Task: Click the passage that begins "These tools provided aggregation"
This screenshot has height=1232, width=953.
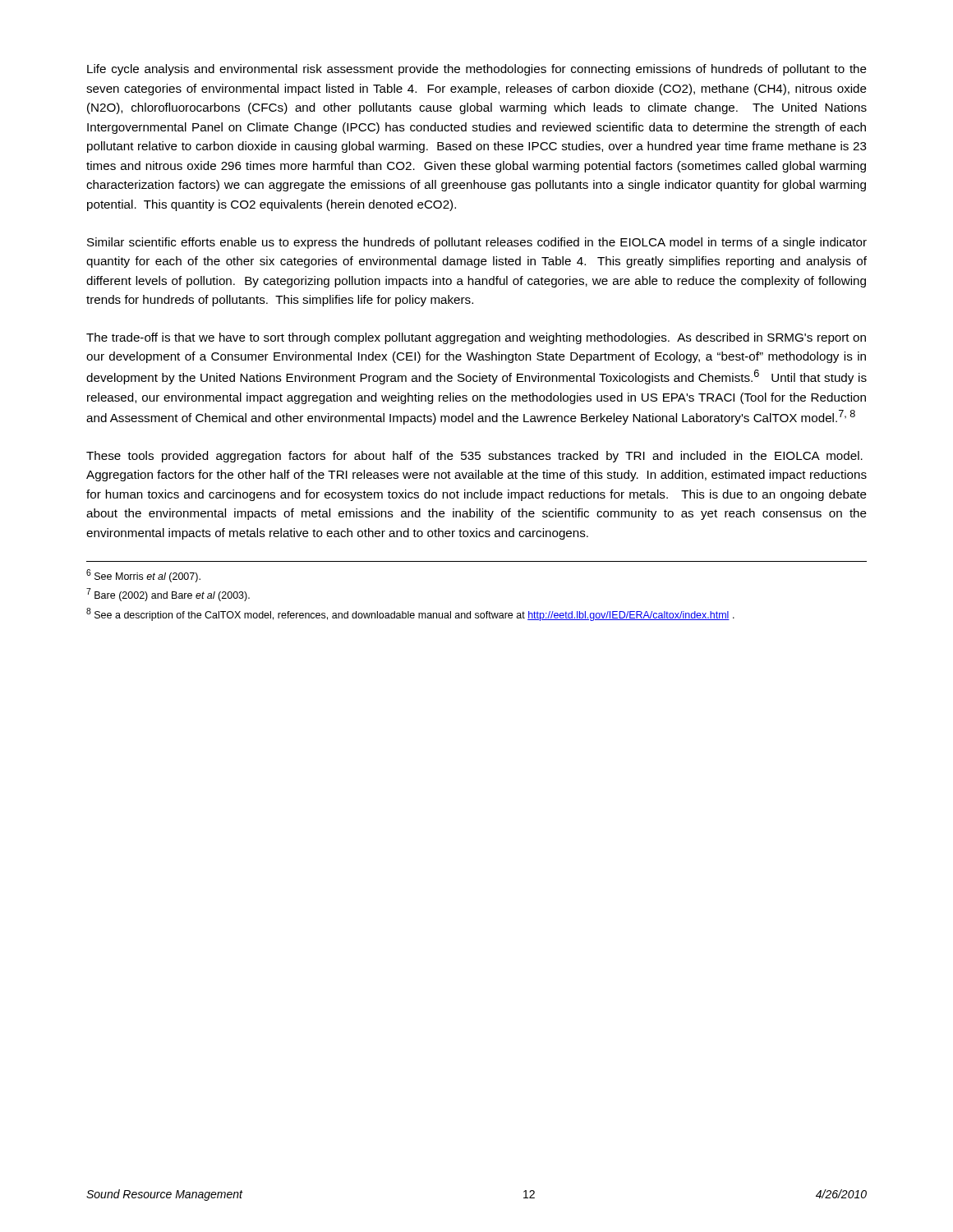Action: [x=476, y=494]
